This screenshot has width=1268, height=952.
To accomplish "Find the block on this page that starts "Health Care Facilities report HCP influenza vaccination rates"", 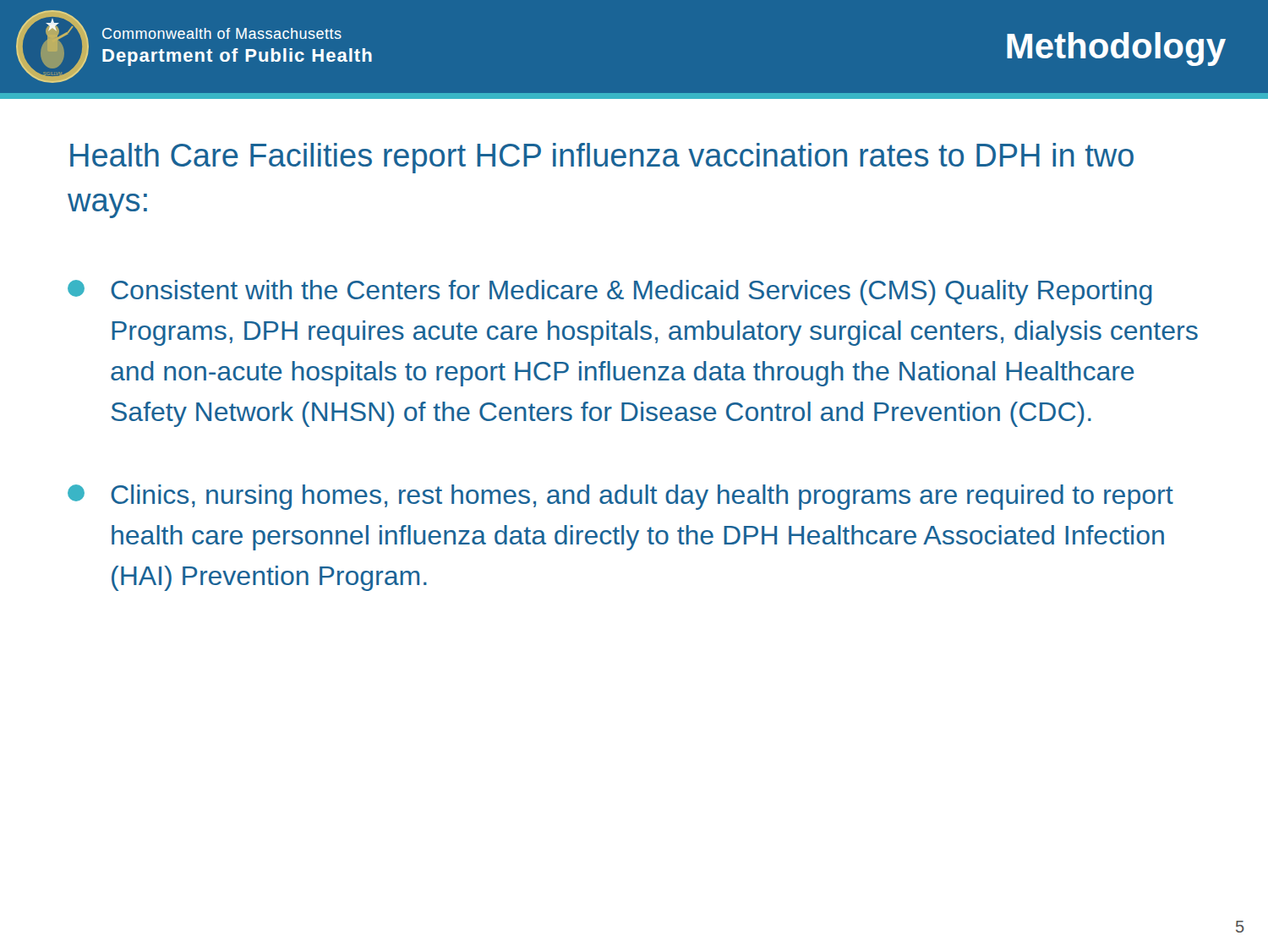I will [x=601, y=178].
